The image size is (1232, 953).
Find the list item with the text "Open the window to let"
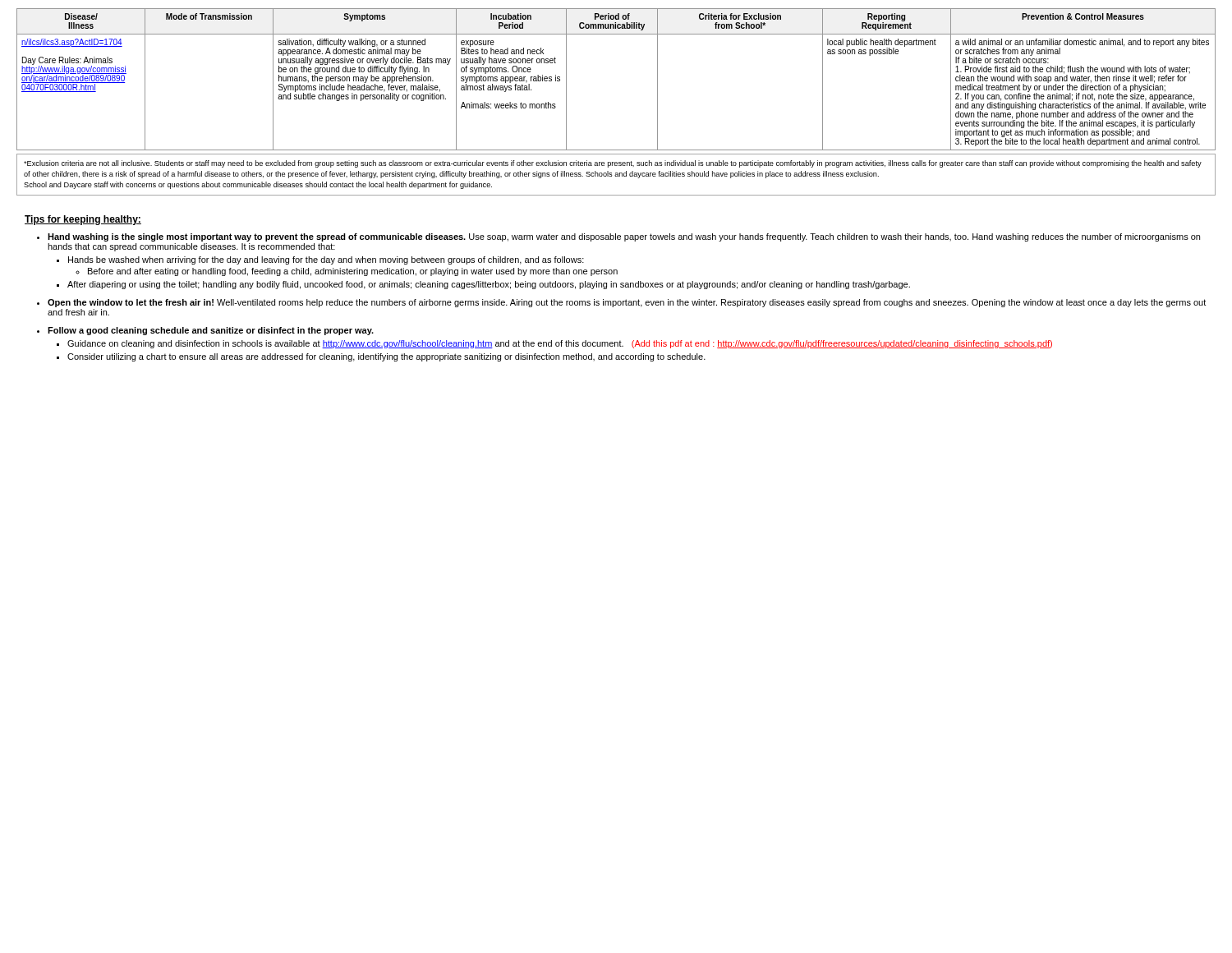pos(627,307)
